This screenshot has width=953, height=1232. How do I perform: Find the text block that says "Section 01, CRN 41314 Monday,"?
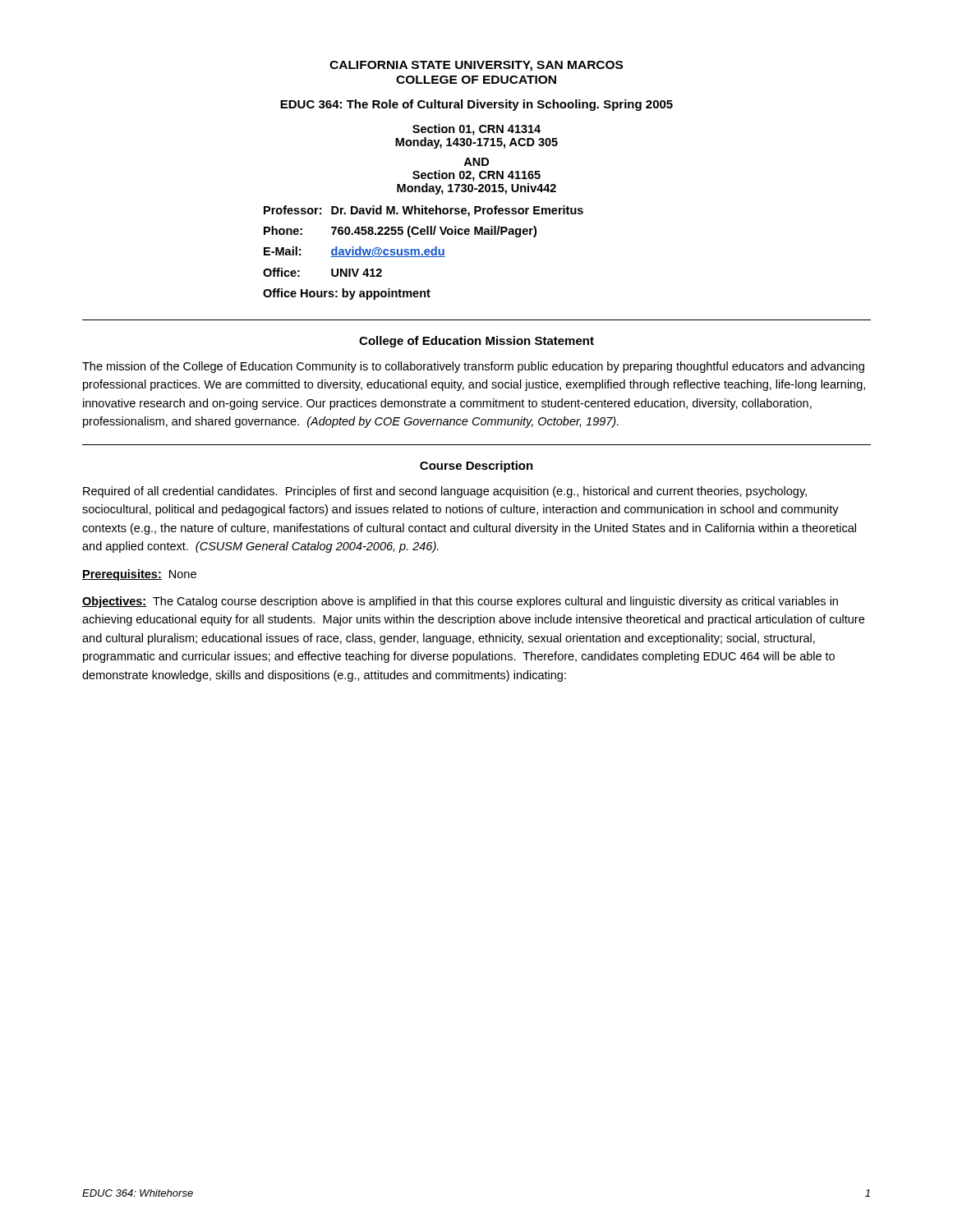[x=476, y=136]
